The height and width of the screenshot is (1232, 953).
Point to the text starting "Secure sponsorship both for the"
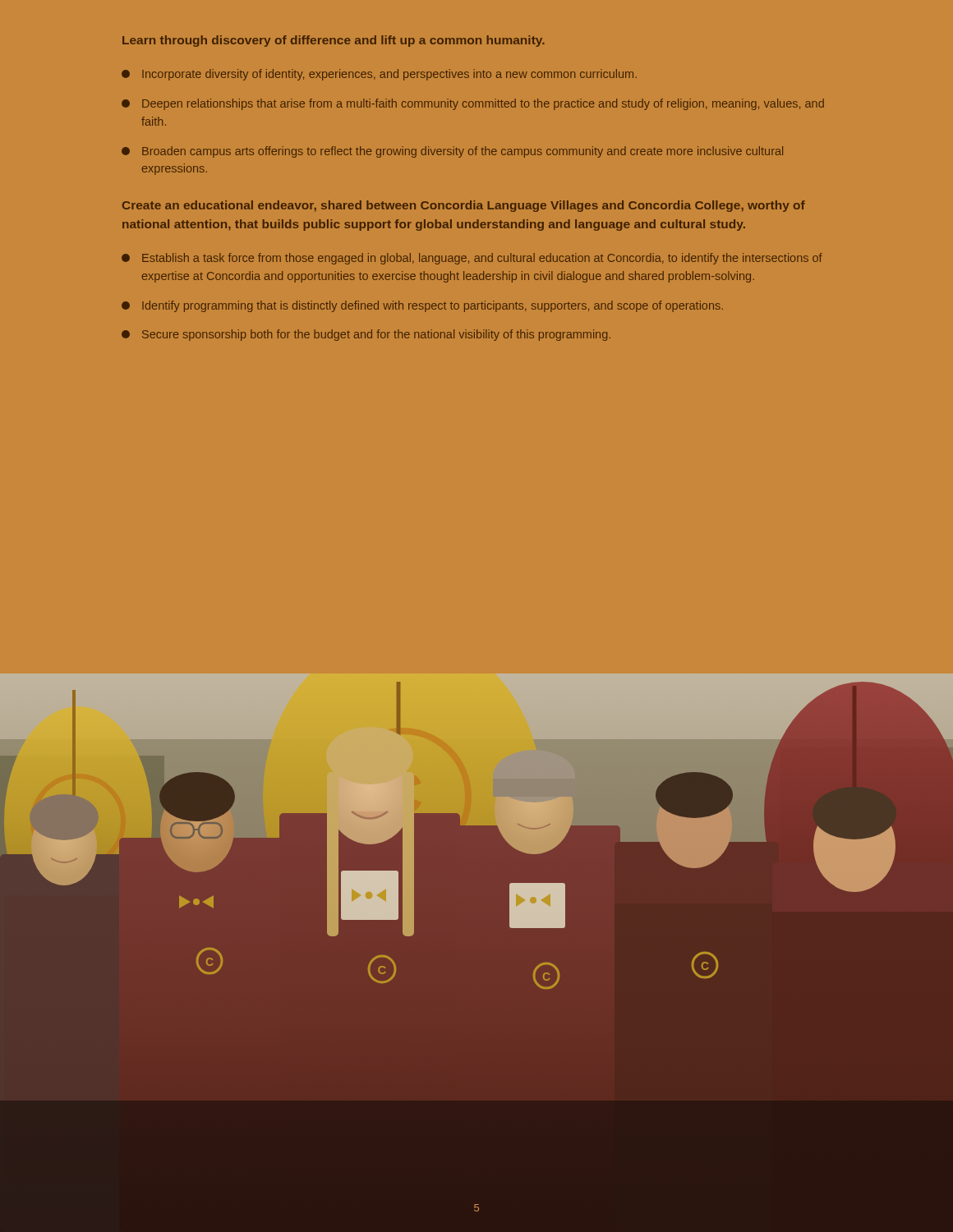[x=476, y=335]
